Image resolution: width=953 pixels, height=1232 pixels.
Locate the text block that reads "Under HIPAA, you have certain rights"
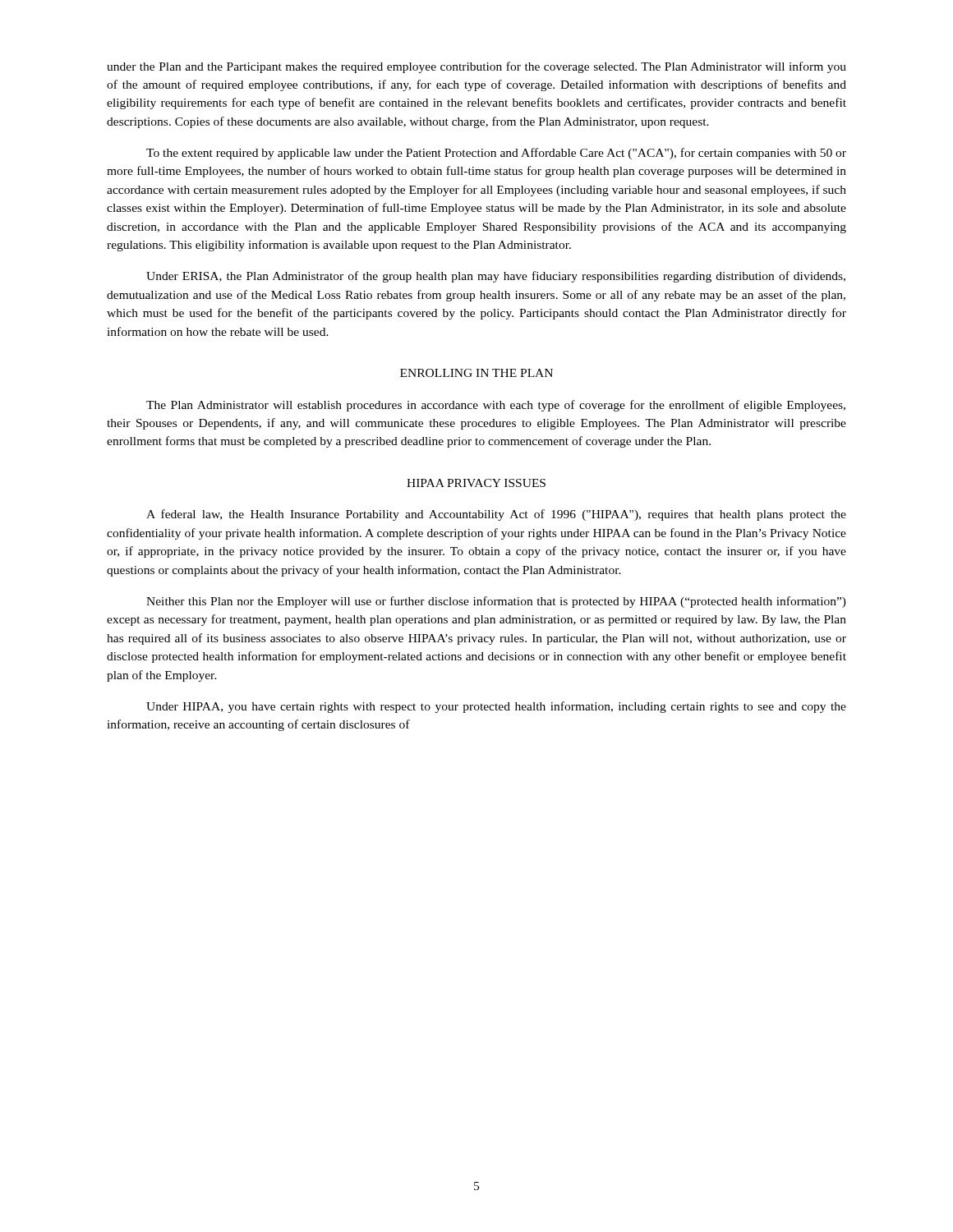point(476,715)
